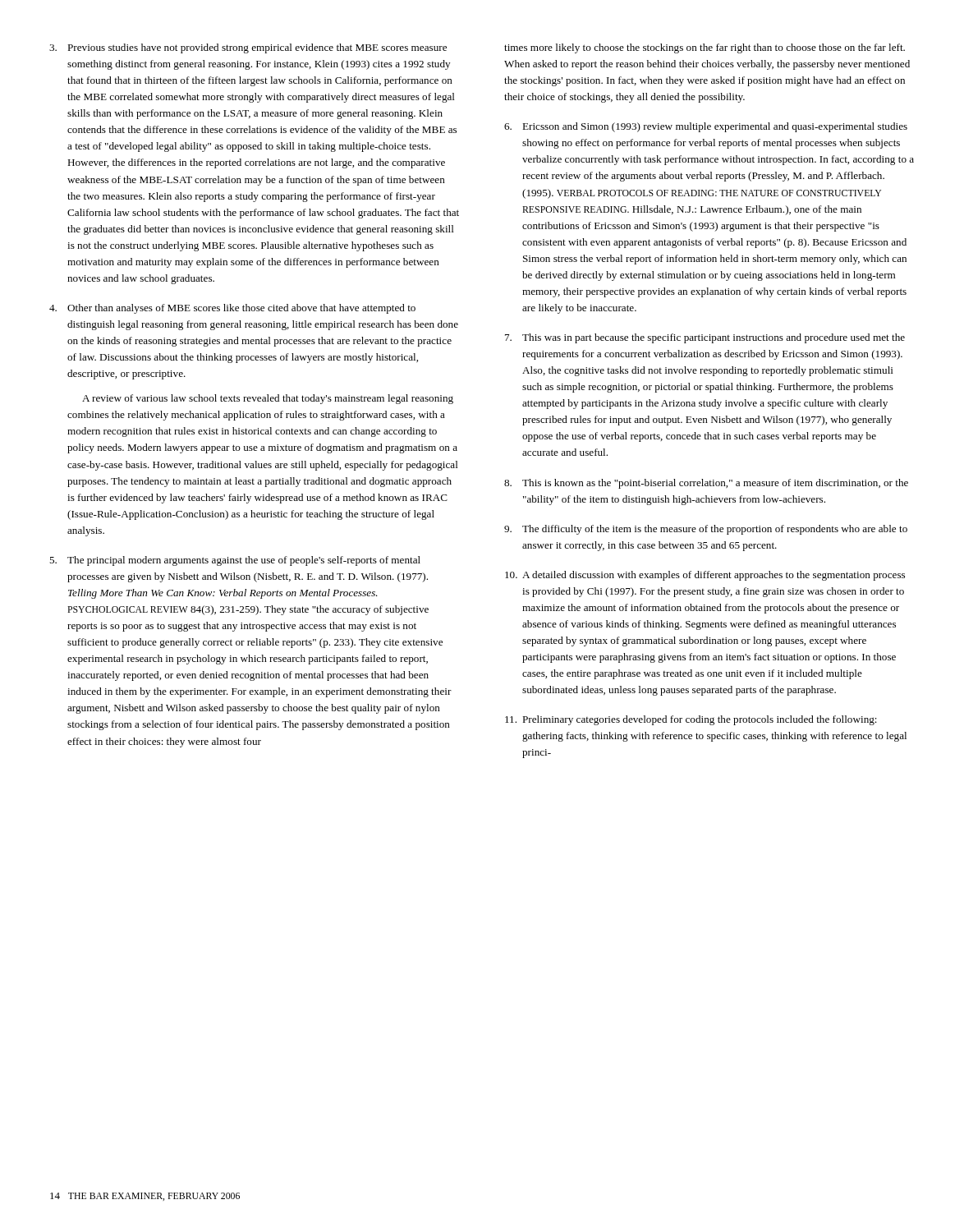Screen dimensions: 1232x964
Task: Find the list item containing "5. The principal modern"
Action: [x=255, y=651]
